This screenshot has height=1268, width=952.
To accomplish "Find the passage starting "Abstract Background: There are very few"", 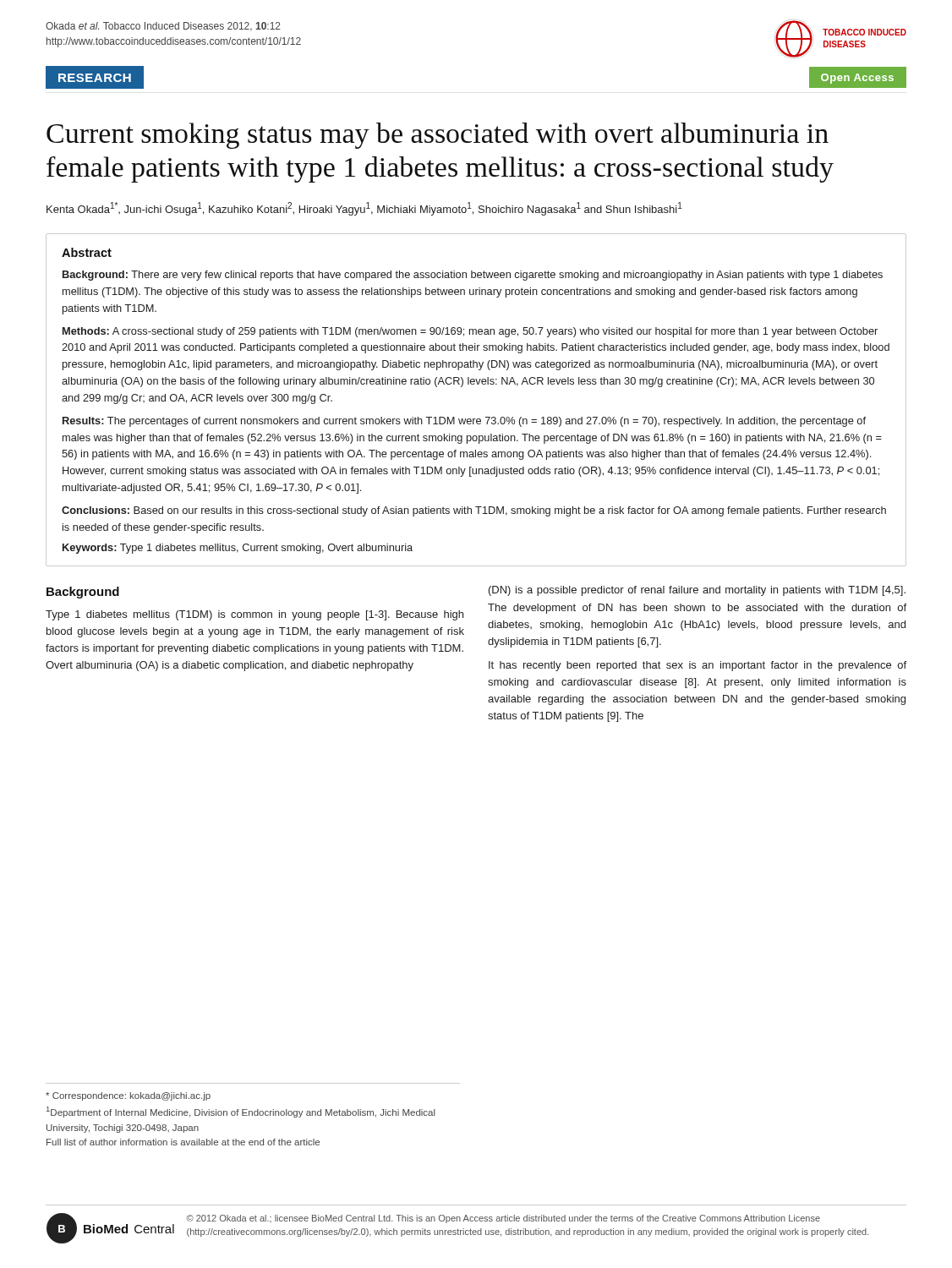I will point(87,252).
